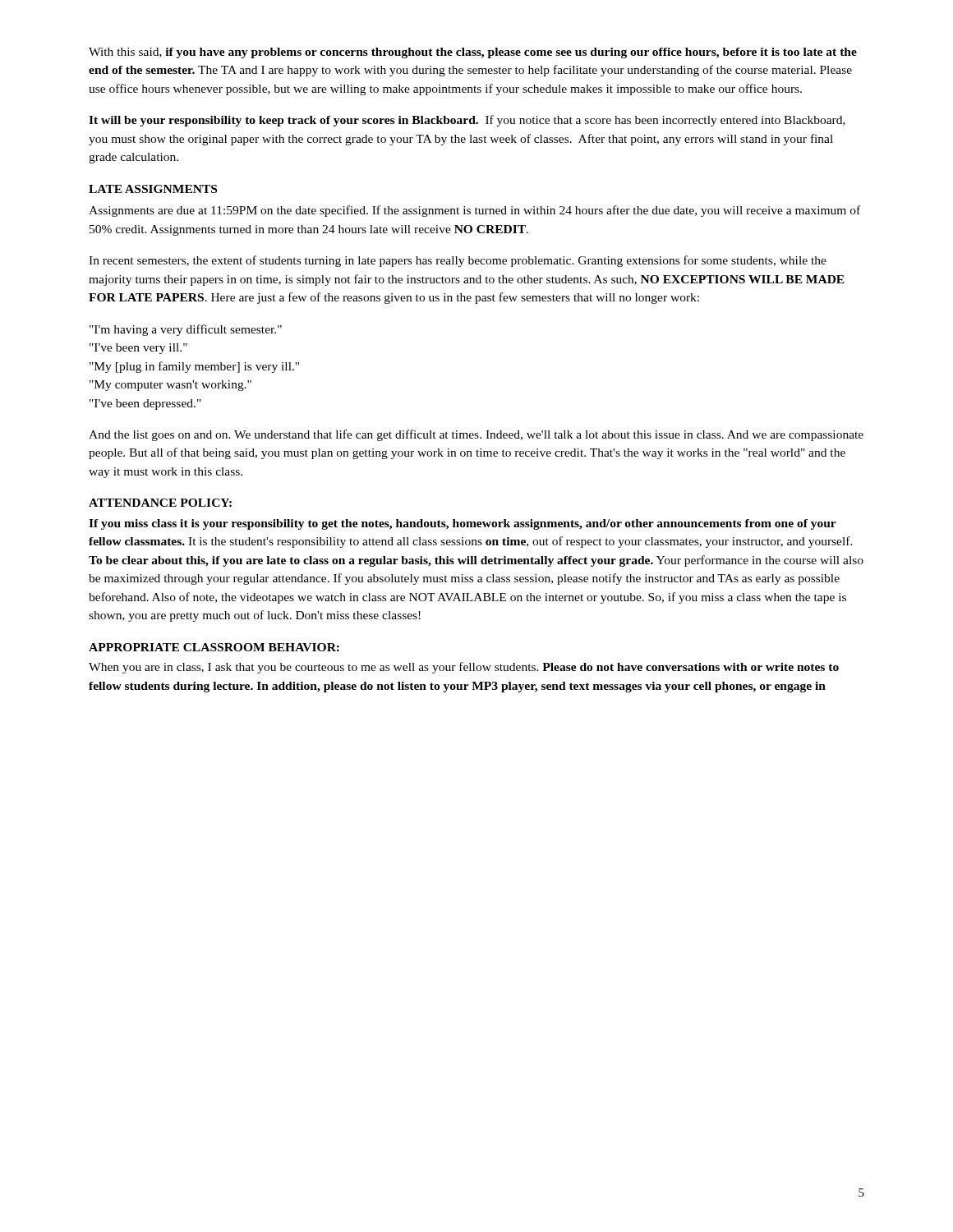The height and width of the screenshot is (1232, 953).
Task: Navigate to the region starting "It will be your responsibility to"
Action: point(476,139)
